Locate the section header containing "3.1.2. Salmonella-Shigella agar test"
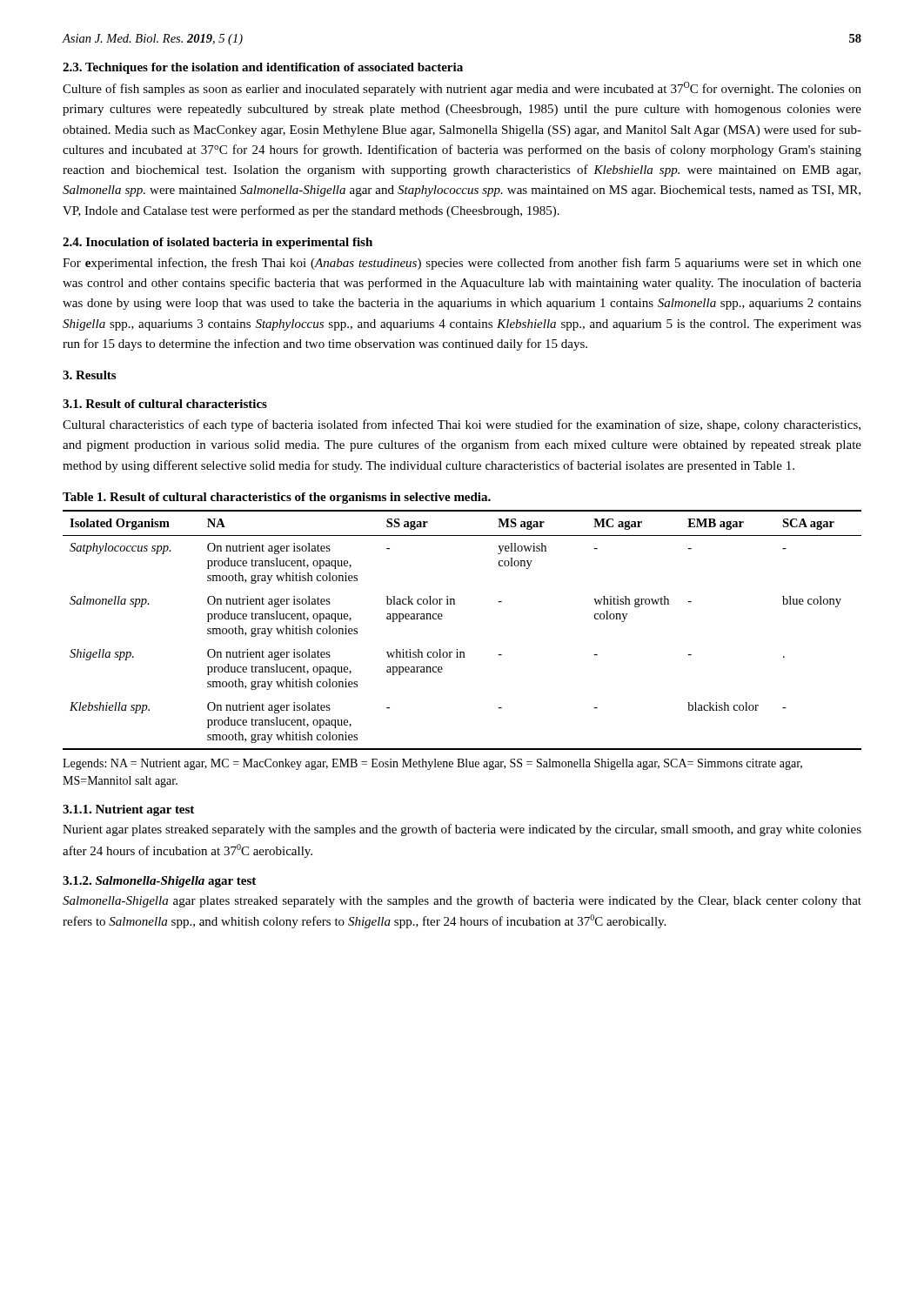This screenshot has width=924, height=1305. (159, 880)
